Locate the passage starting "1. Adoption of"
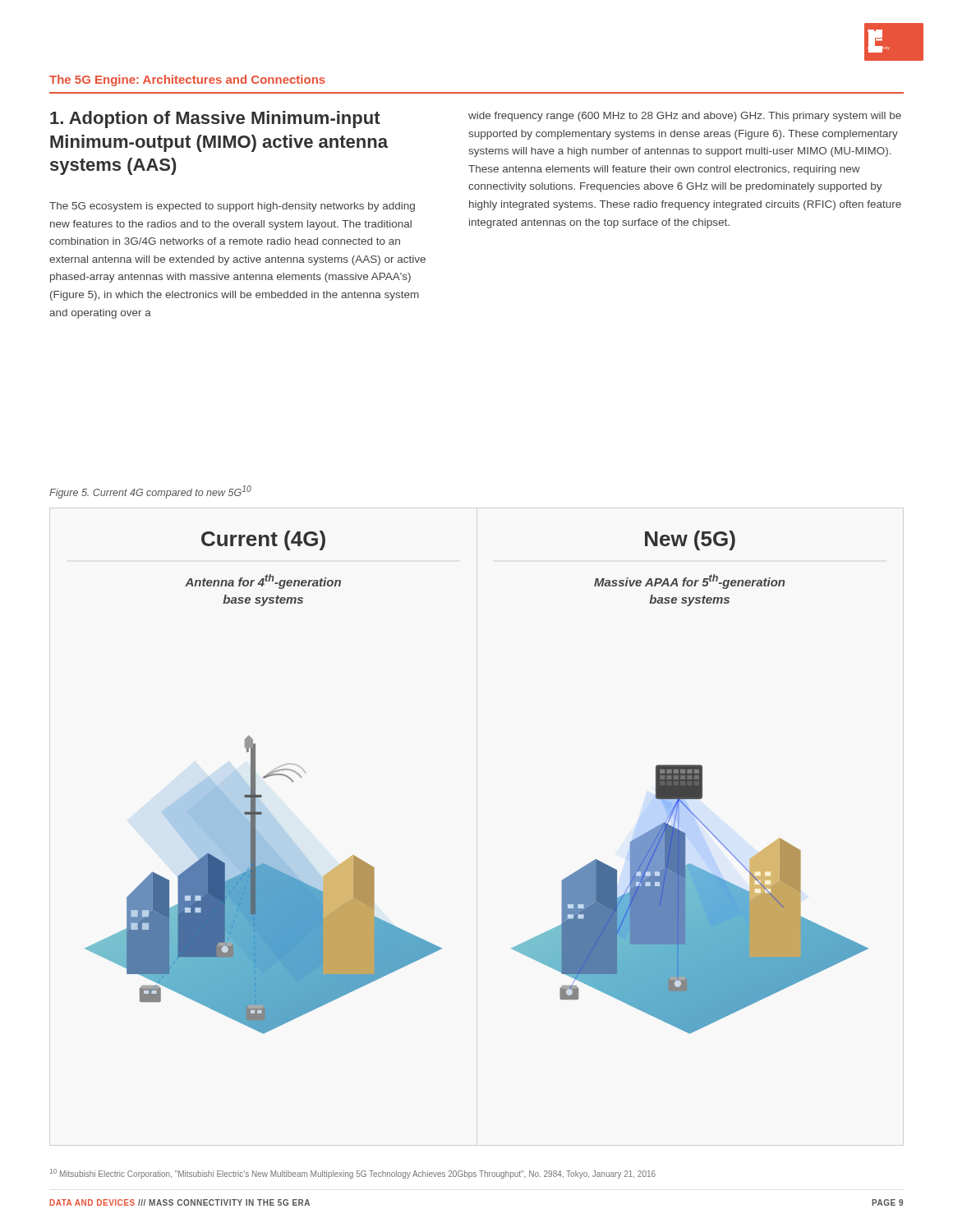The width and height of the screenshot is (953, 1232). click(238, 142)
